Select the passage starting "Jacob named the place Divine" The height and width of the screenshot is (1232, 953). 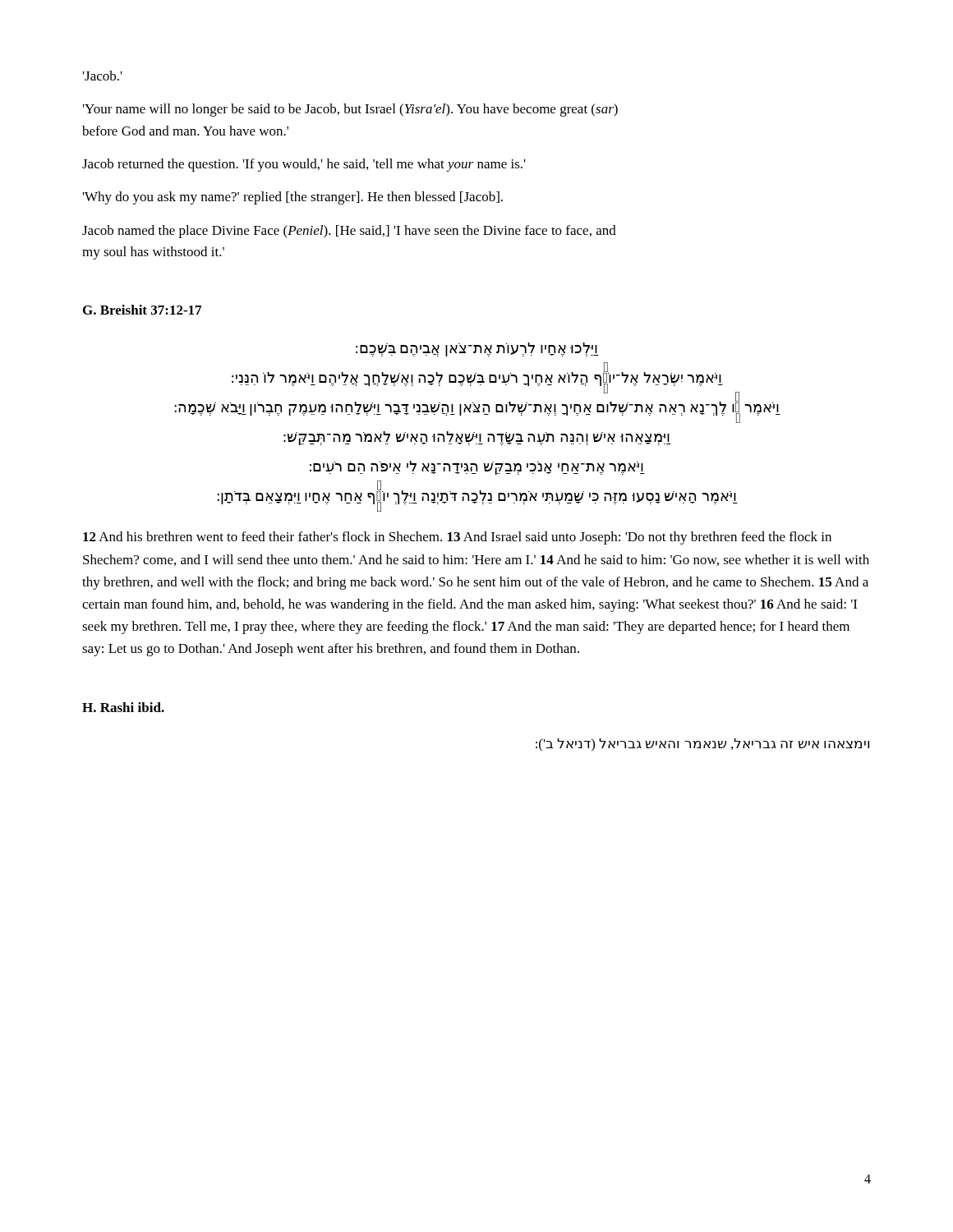[x=349, y=241]
